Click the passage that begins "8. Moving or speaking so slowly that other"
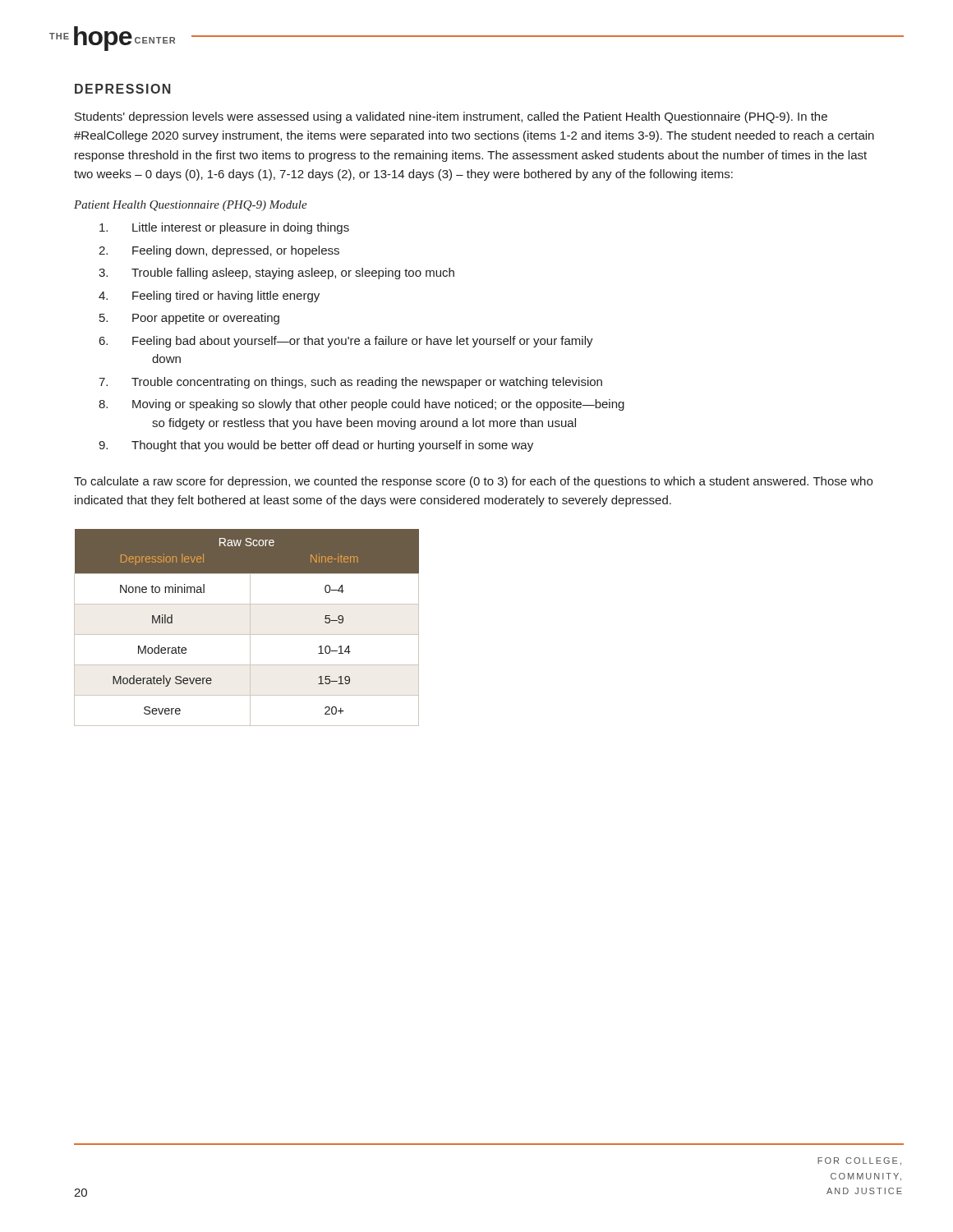This screenshot has height=1232, width=953. [476, 414]
